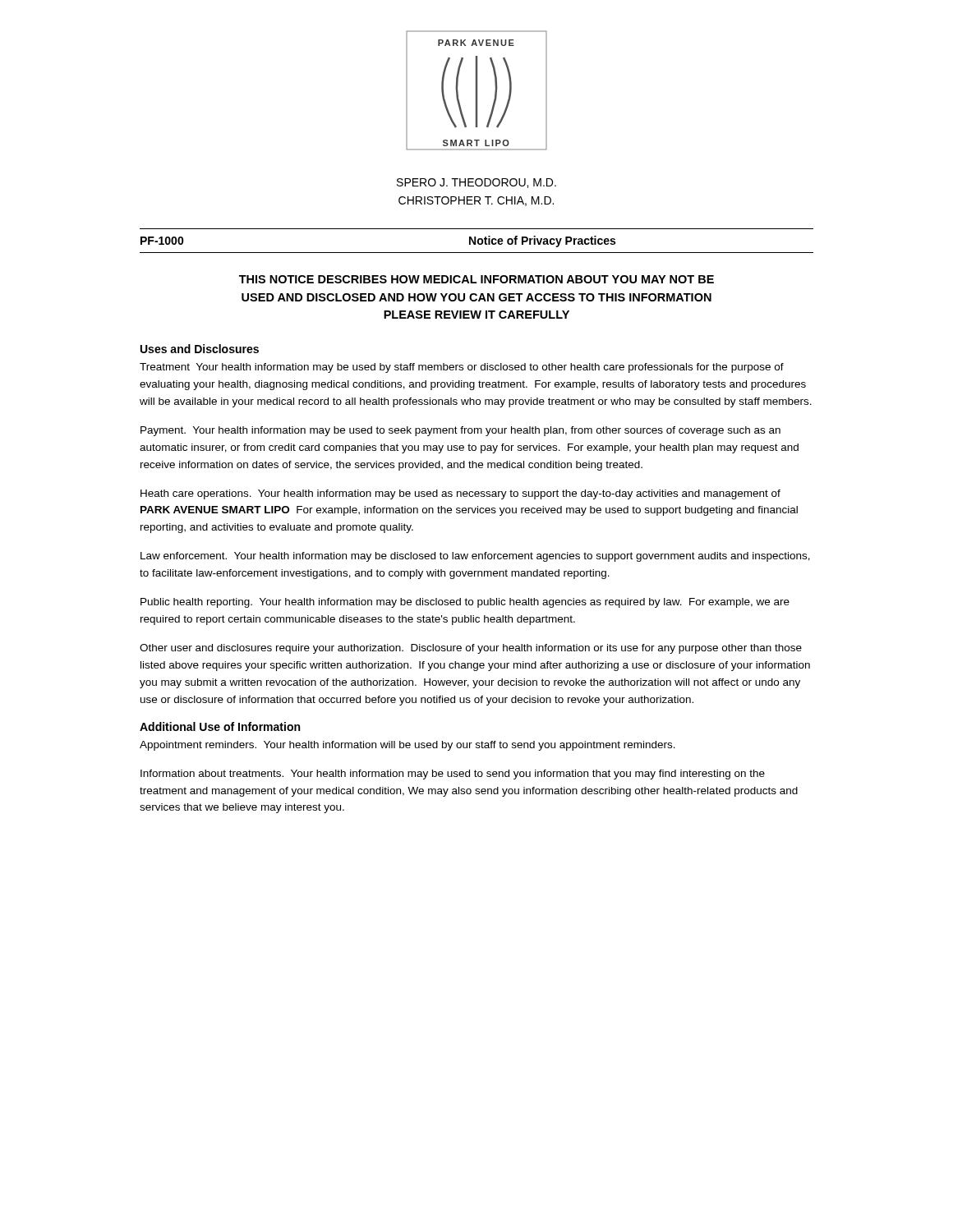Image resolution: width=953 pixels, height=1232 pixels.
Task: Point to the title beginning "THIS NOTICE DESCRIBES HOW"
Action: [476, 297]
